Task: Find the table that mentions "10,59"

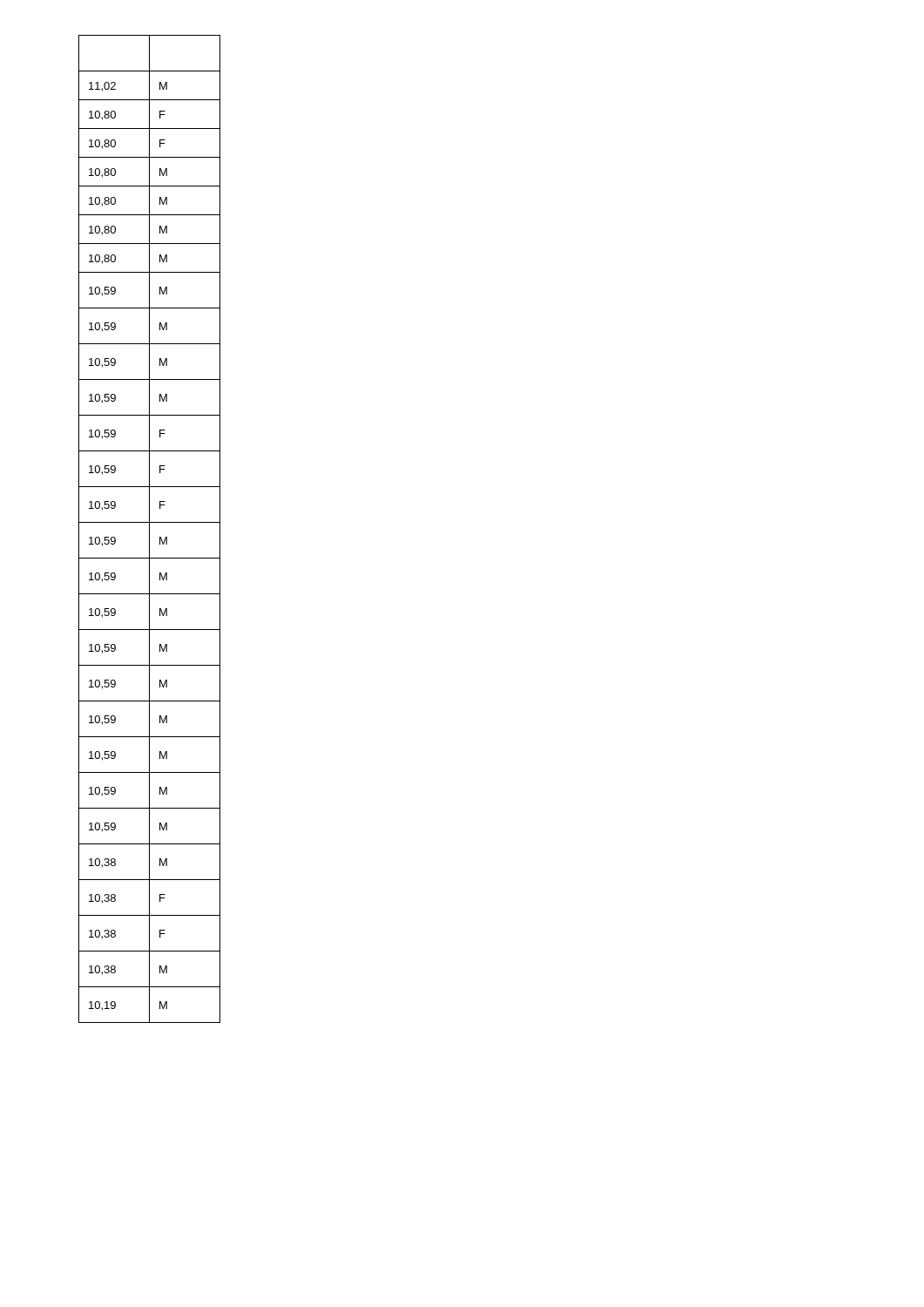Action: pyautogui.click(x=149, y=529)
